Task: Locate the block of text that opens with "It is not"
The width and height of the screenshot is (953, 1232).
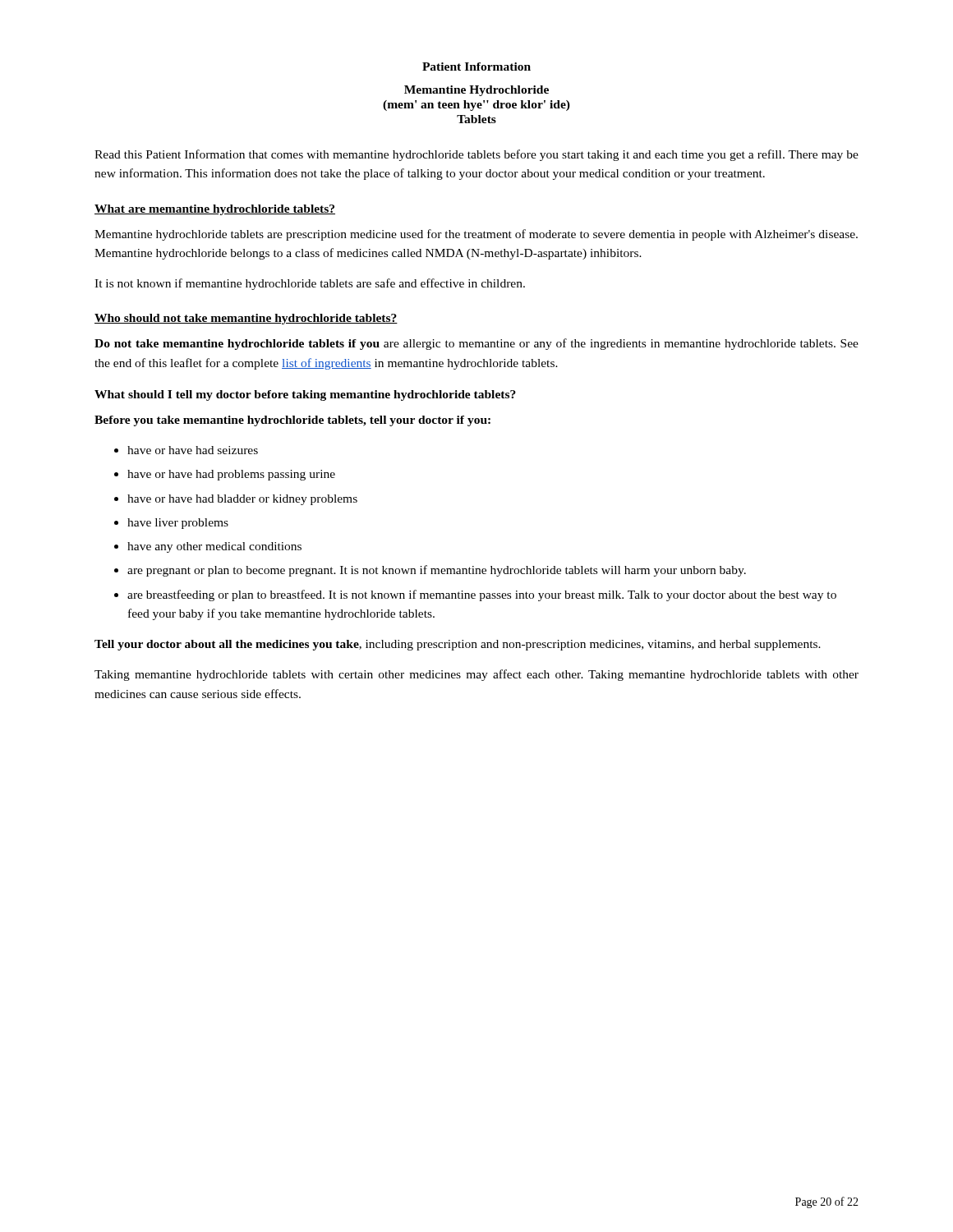Action: pyautogui.click(x=476, y=283)
